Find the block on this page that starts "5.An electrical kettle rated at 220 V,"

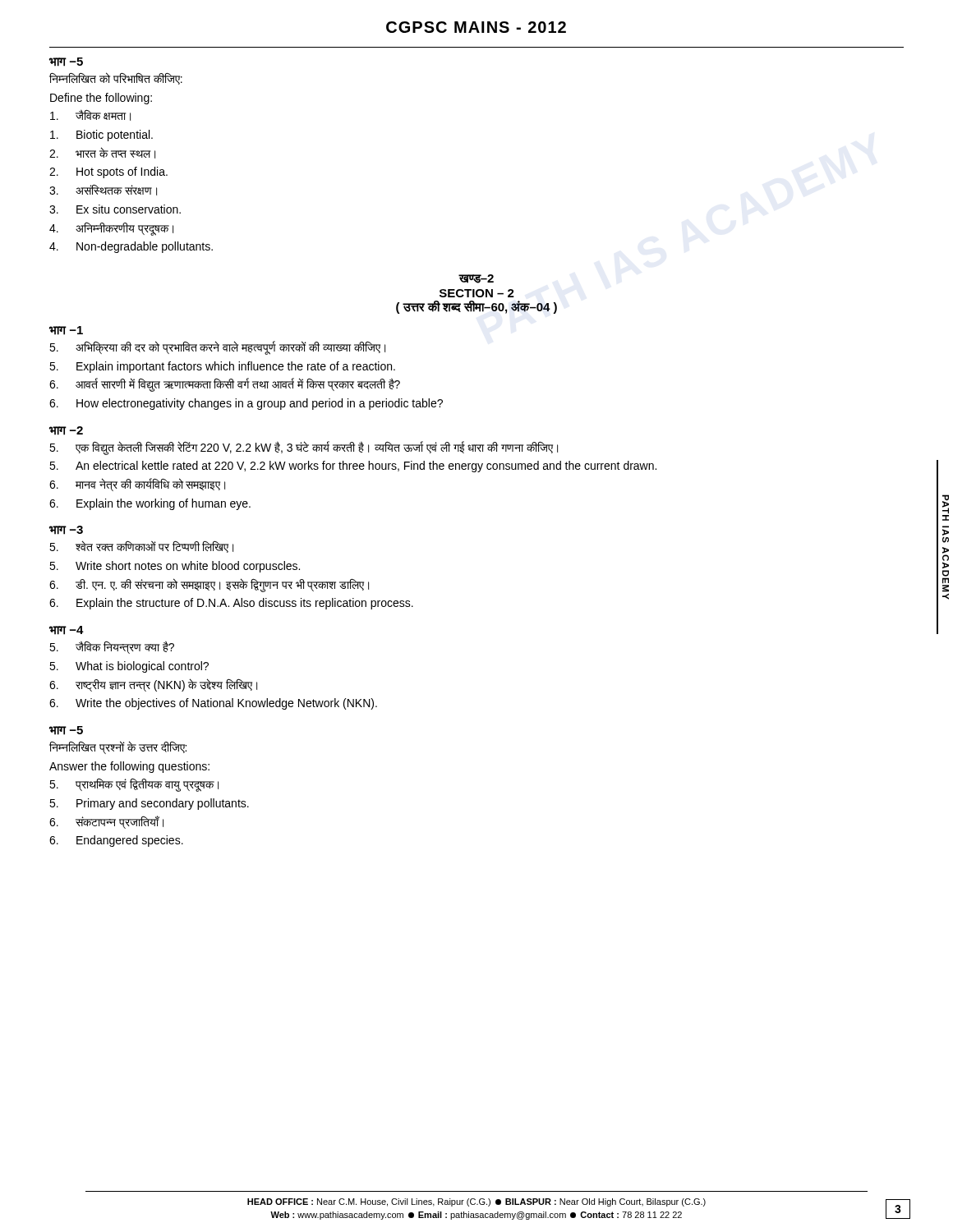[353, 467]
